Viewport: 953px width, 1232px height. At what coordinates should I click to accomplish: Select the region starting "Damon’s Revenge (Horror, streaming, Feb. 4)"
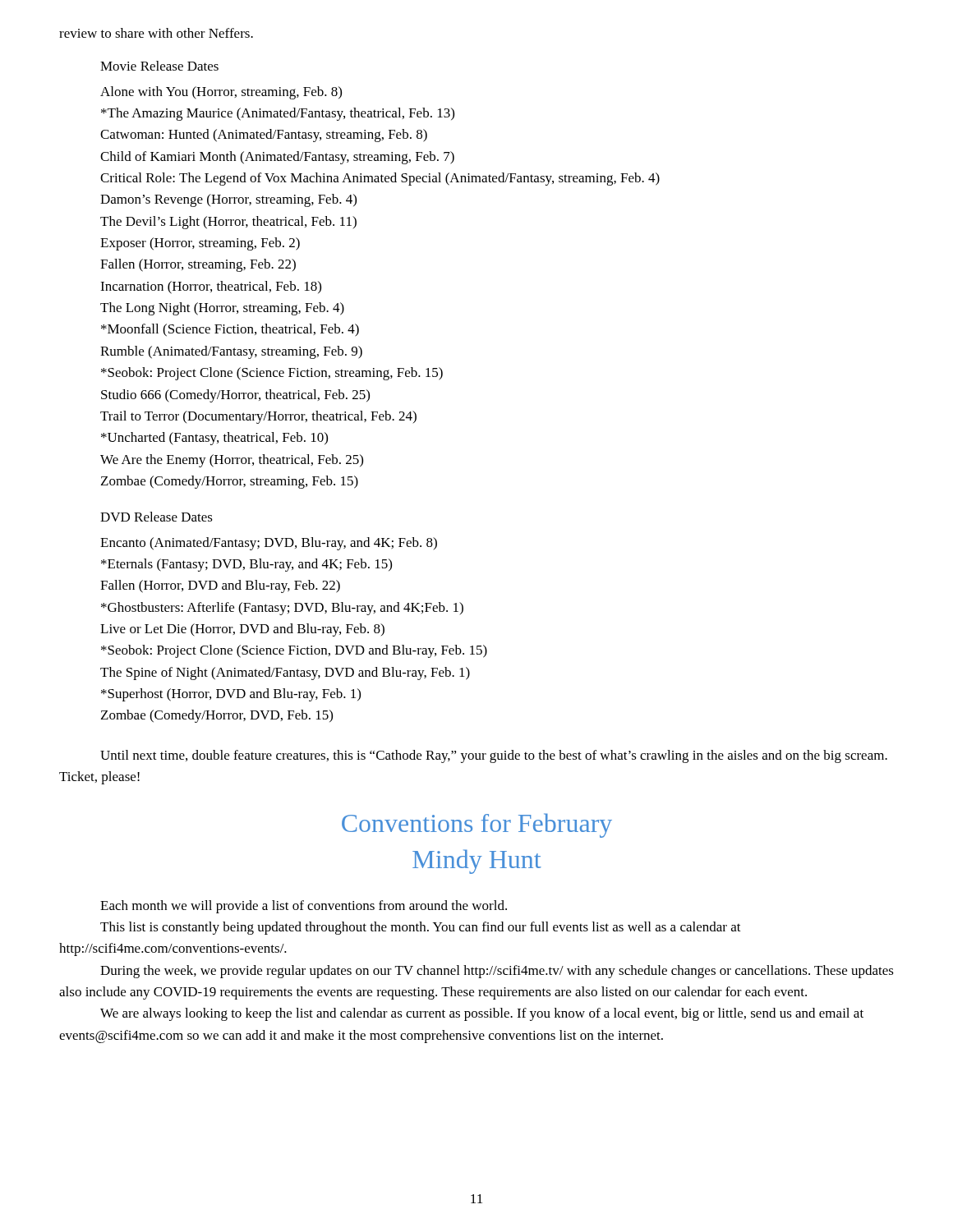[x=229, y=200]
